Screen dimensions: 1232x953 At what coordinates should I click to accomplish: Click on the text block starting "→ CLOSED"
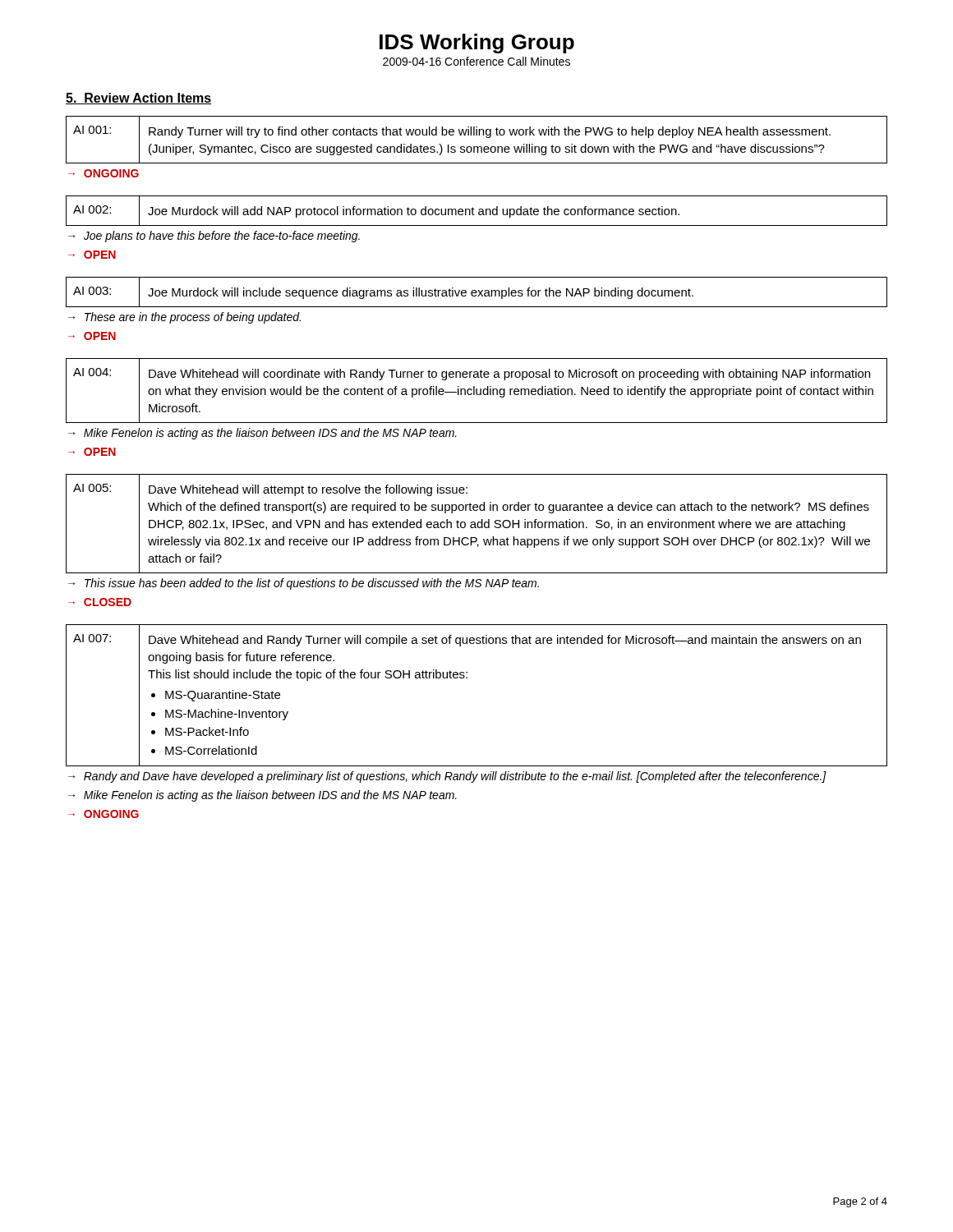click(x=99, y=602)
